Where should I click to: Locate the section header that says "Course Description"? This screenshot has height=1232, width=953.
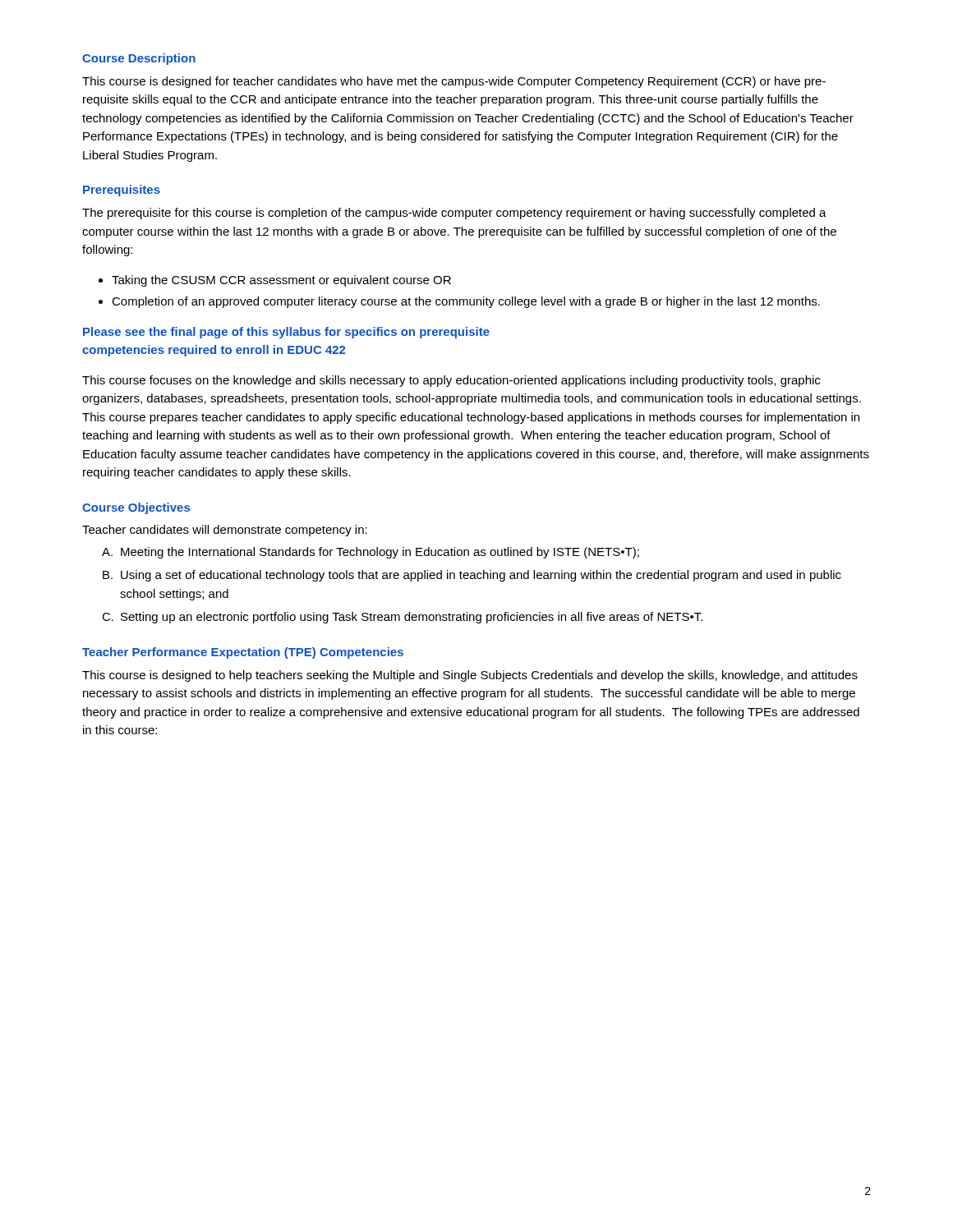point(139,58)
